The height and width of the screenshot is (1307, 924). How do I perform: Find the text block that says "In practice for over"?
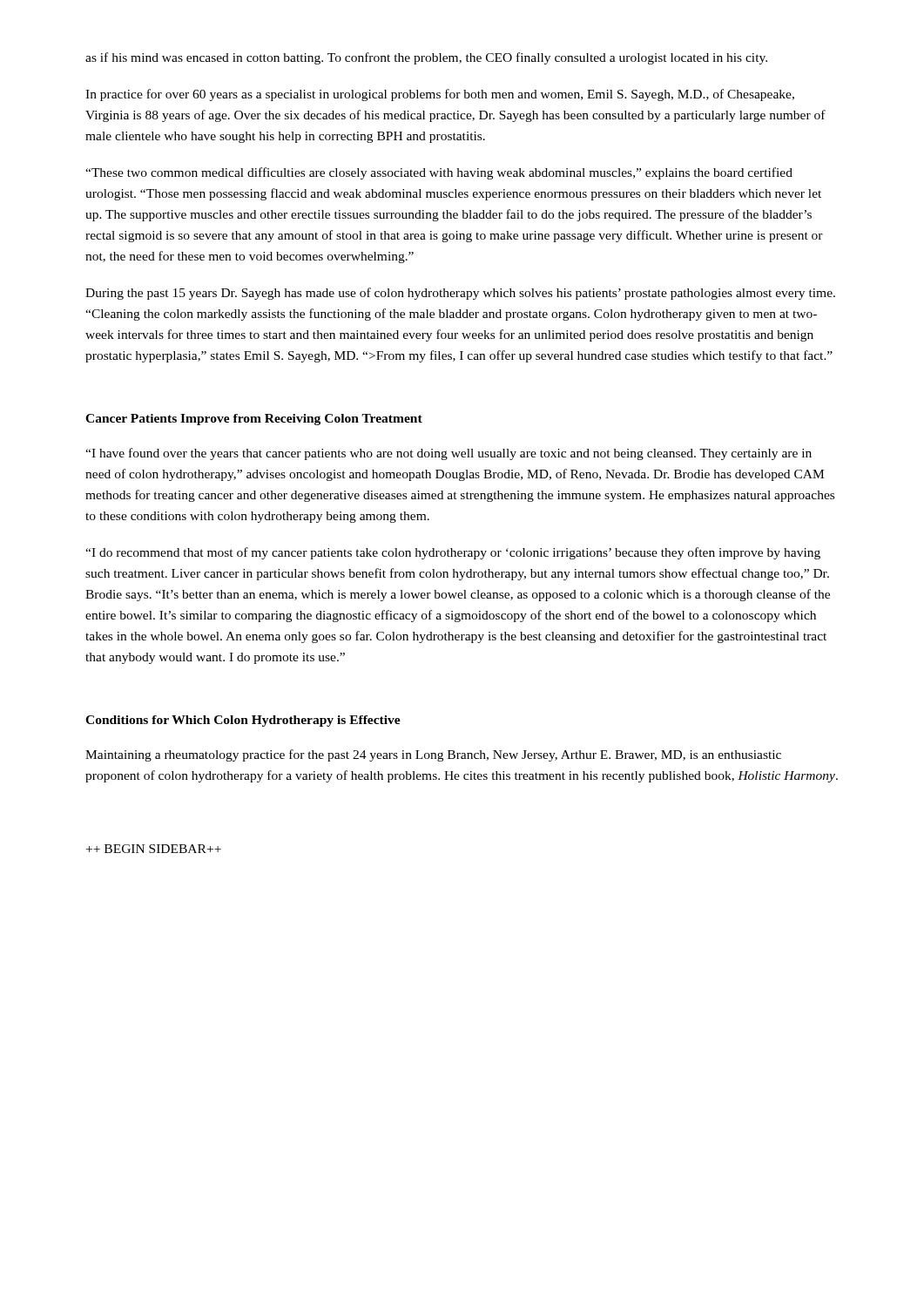tap(455, 115)
